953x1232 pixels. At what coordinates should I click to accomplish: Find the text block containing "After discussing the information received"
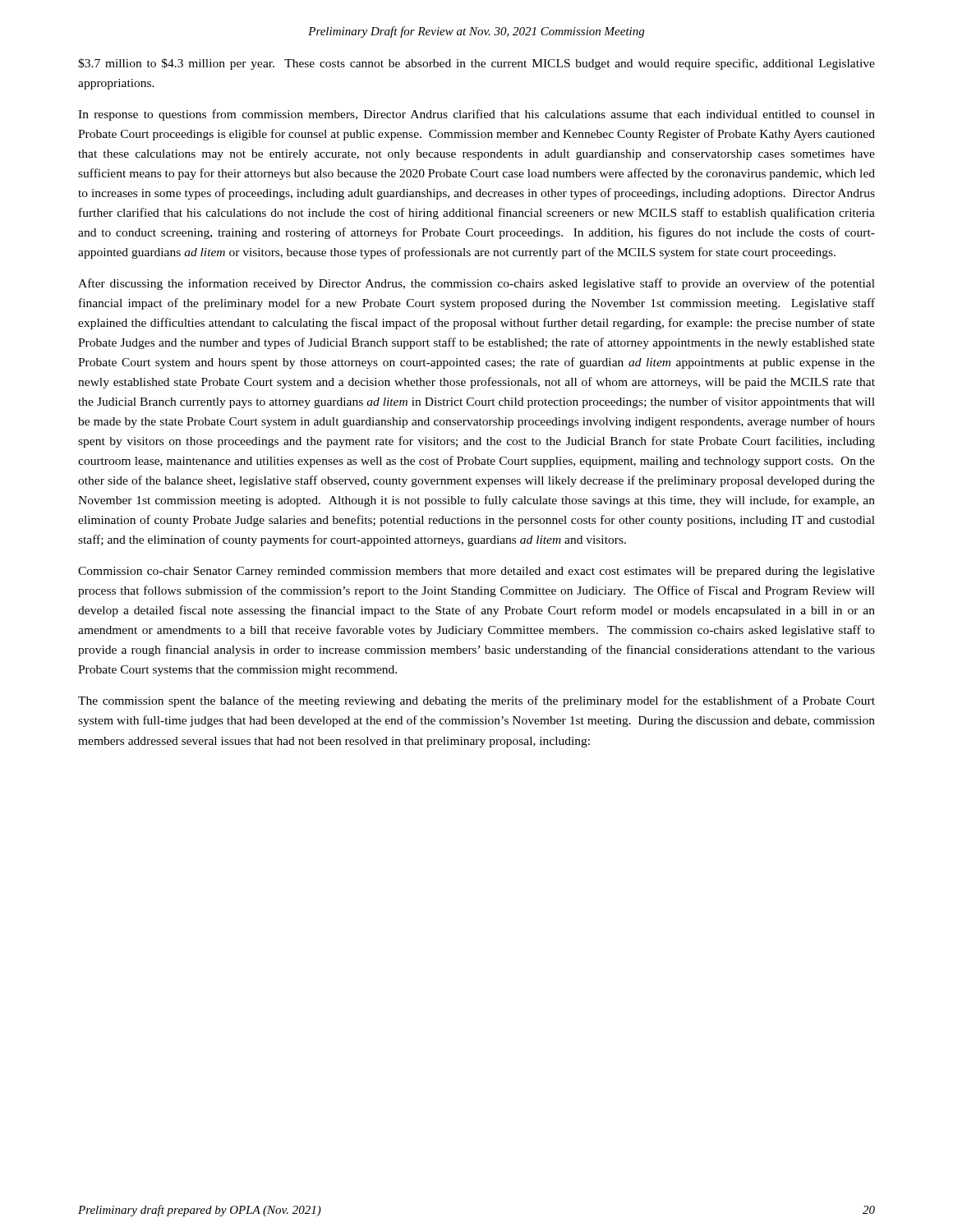pyautogui.click(x=476, y=411)
